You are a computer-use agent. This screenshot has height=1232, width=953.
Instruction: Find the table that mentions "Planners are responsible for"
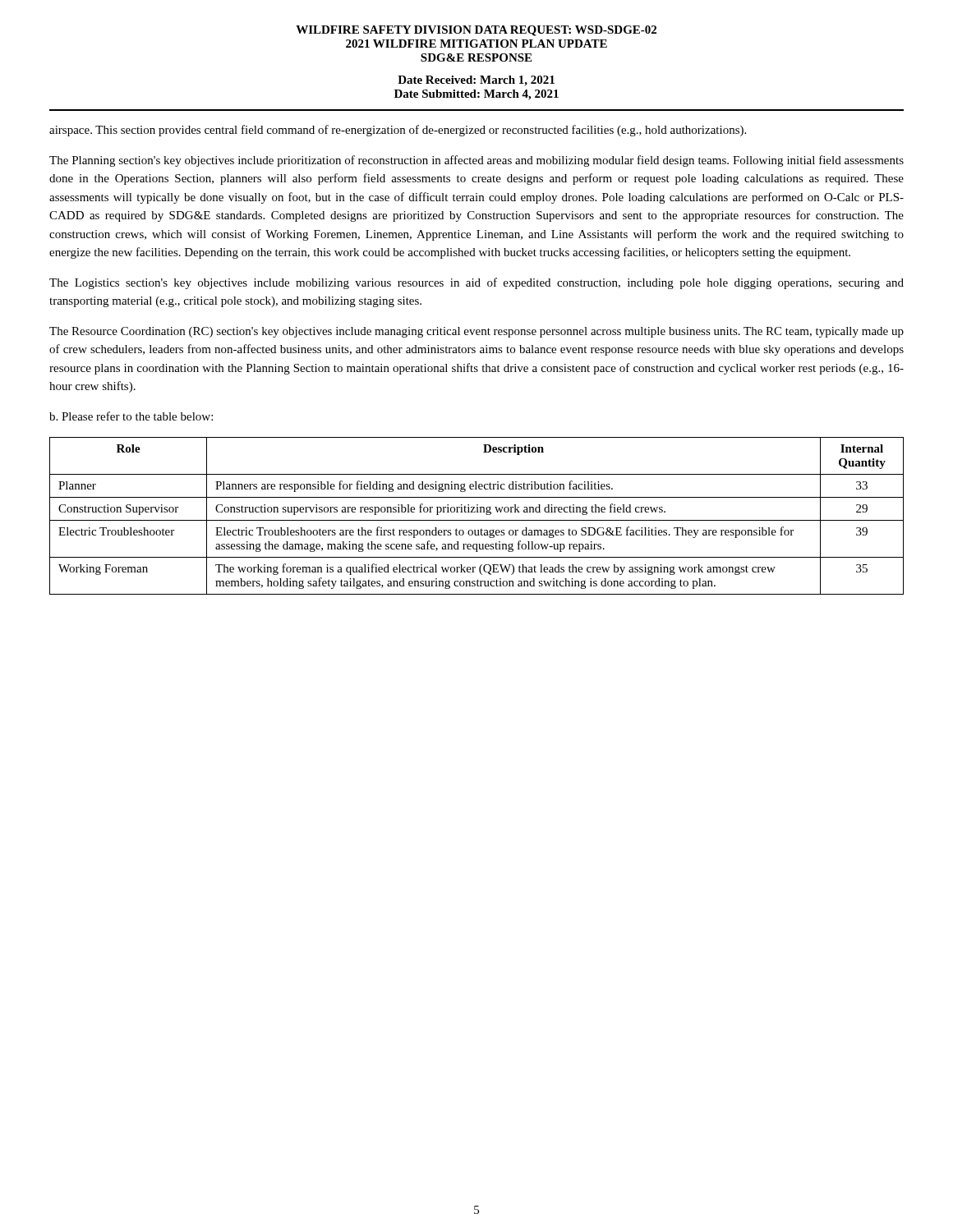(x=476, y=516)
